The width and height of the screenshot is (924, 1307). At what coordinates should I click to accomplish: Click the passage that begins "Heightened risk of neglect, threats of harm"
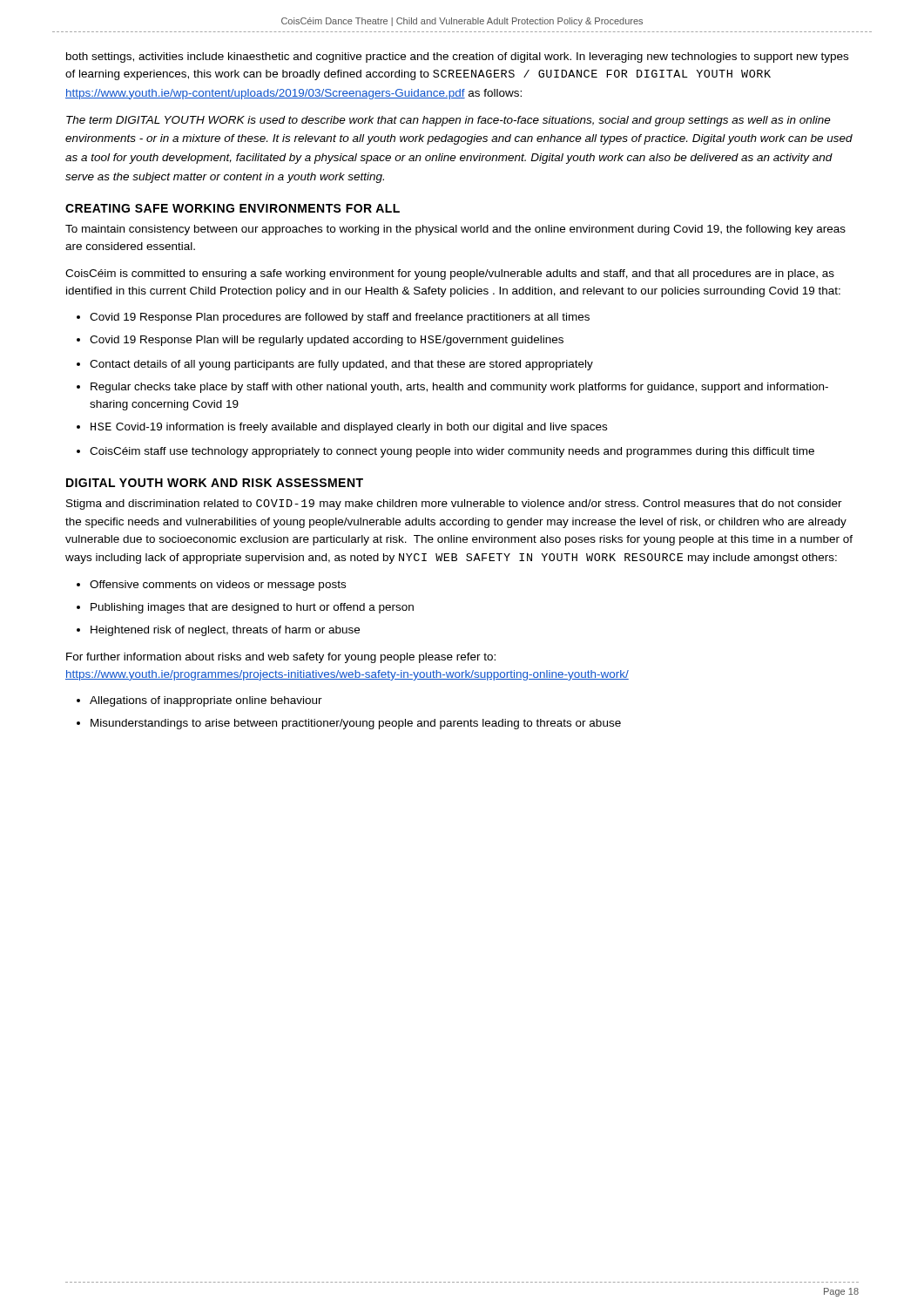point(225,631)
